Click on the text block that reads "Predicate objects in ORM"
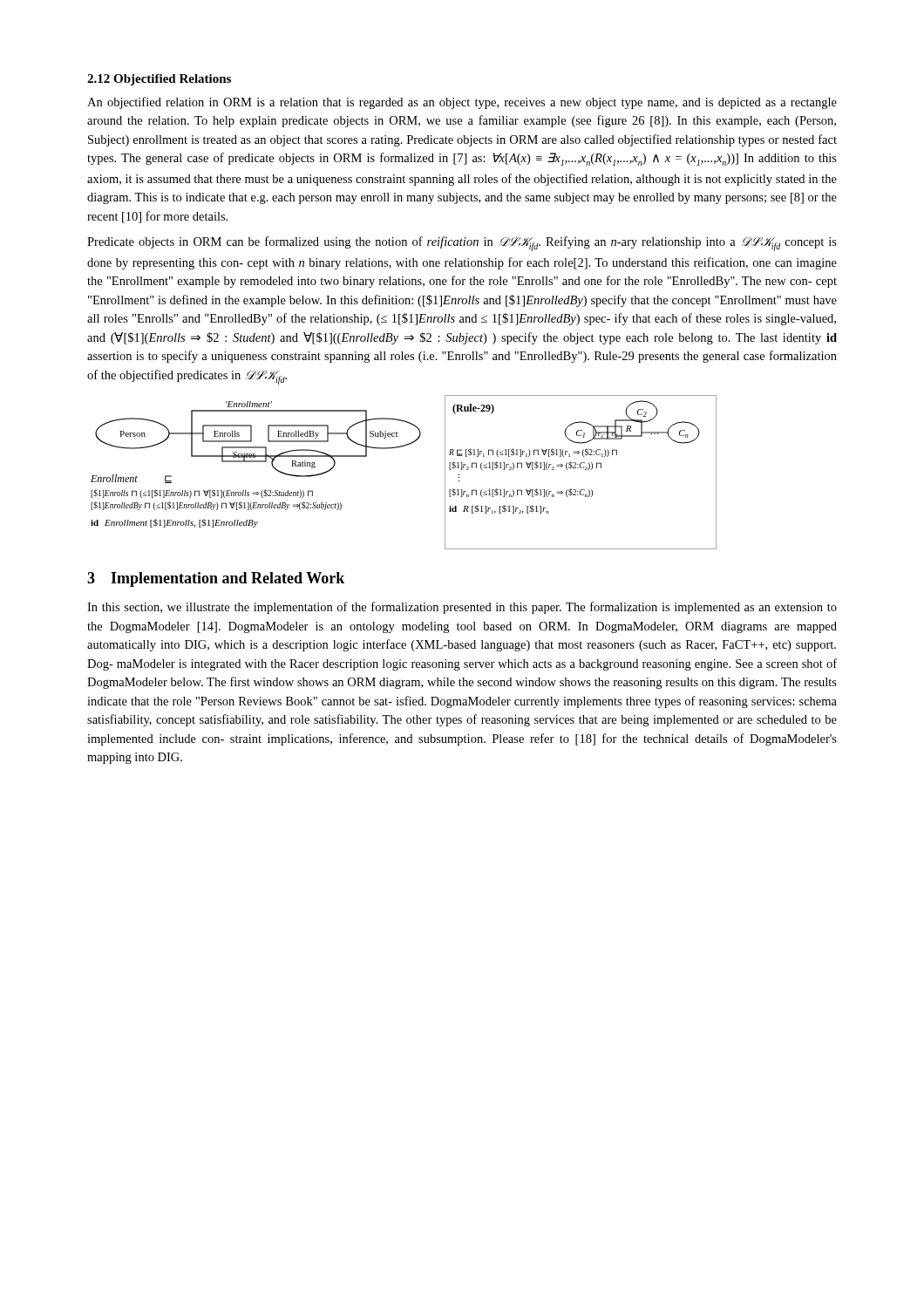This screenshot has width=924, height=1308. [462, 309]
